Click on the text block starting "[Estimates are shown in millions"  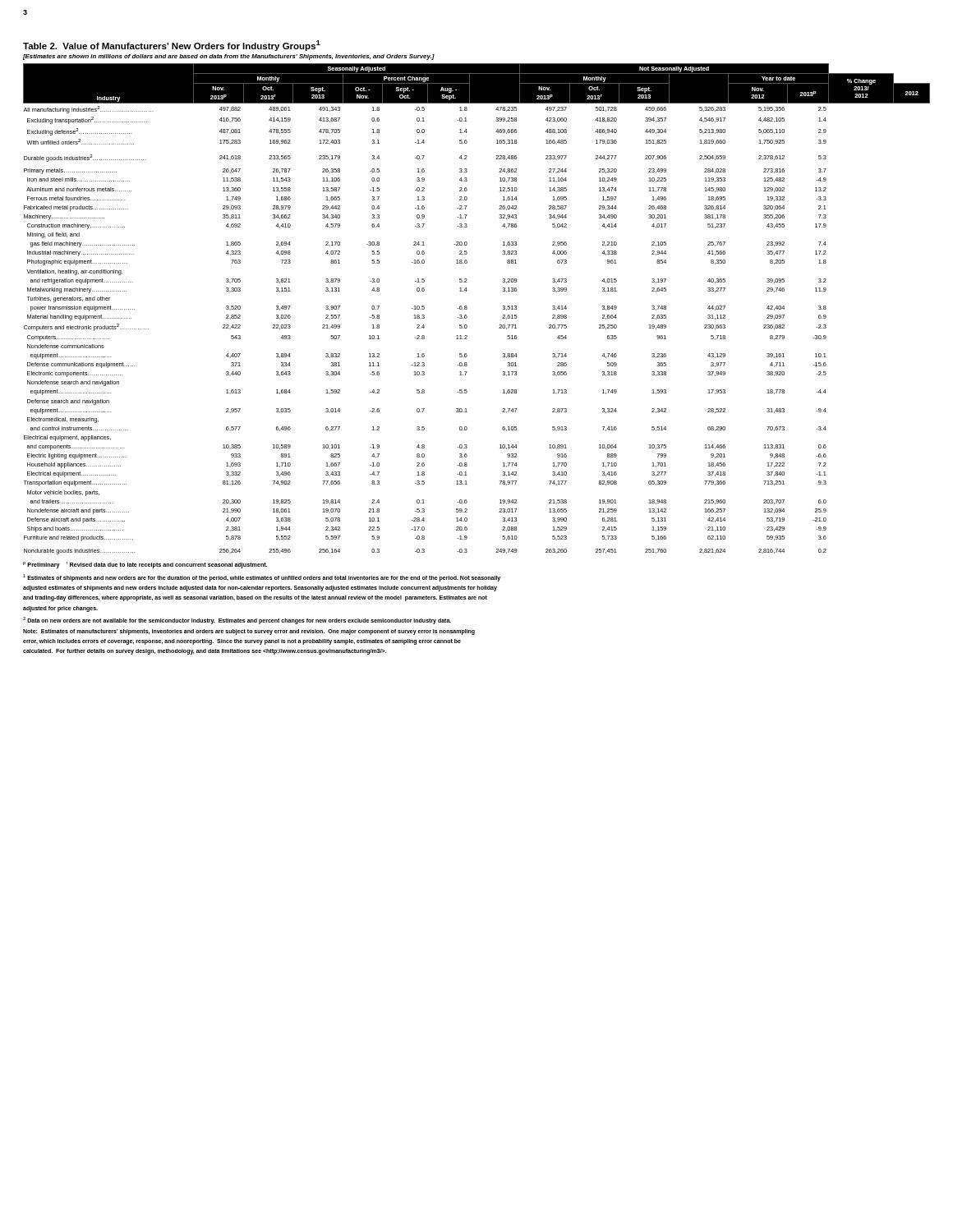(x=228, y=56)
